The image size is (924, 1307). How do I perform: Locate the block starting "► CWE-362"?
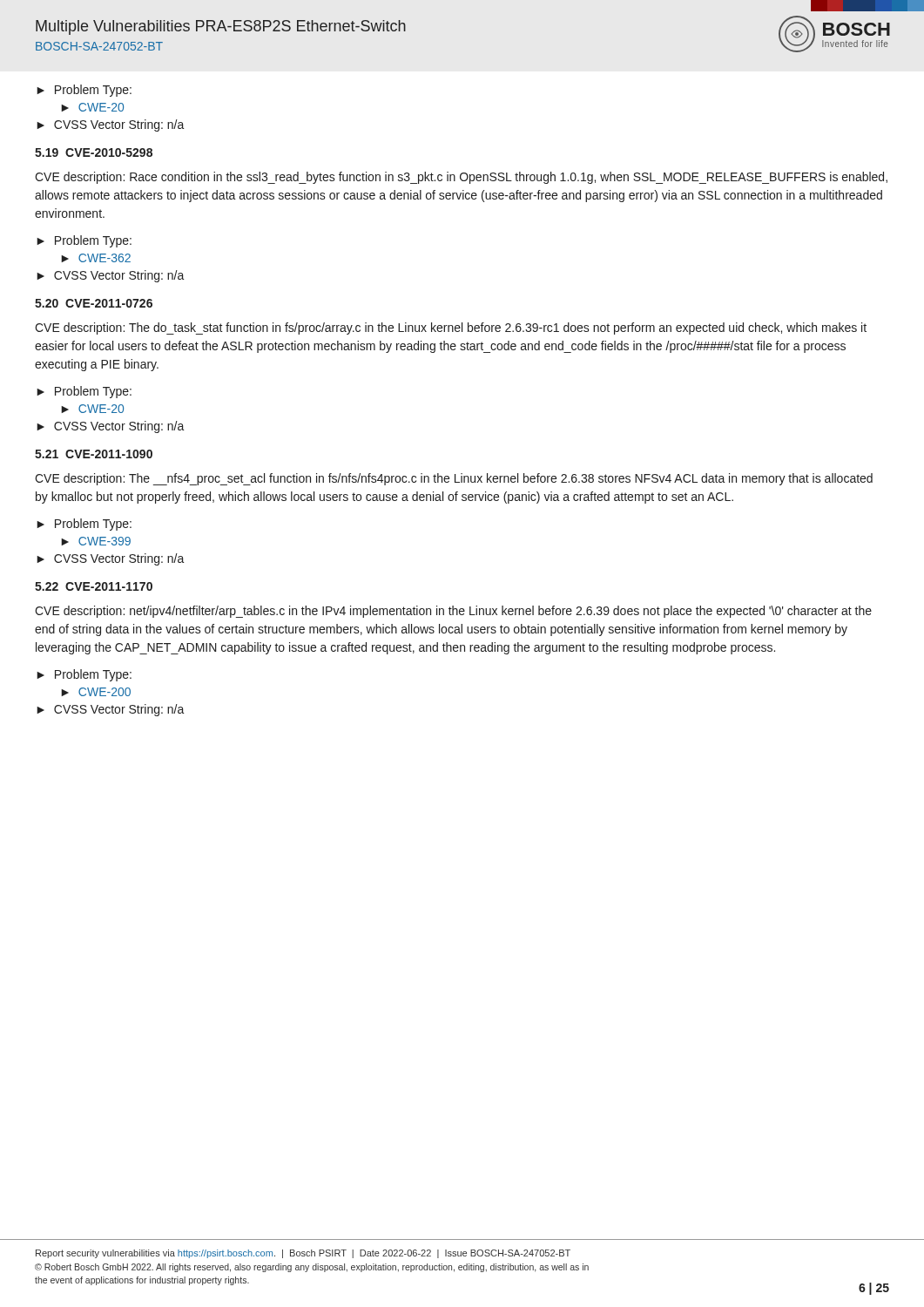click(x=95, y=258)
